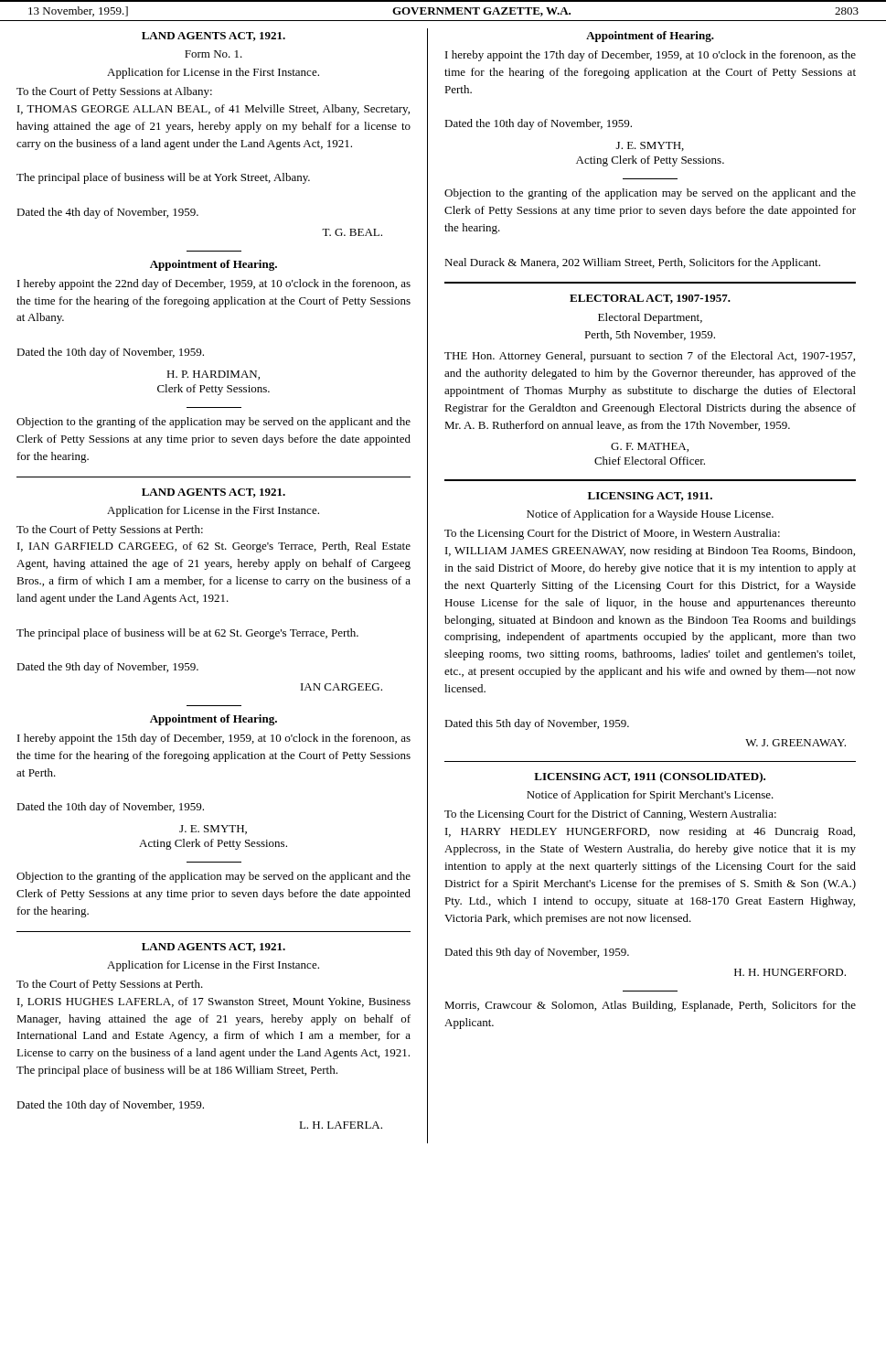Select the element starting "W. J. GREENAWAY."

click(x=796, y=743)
